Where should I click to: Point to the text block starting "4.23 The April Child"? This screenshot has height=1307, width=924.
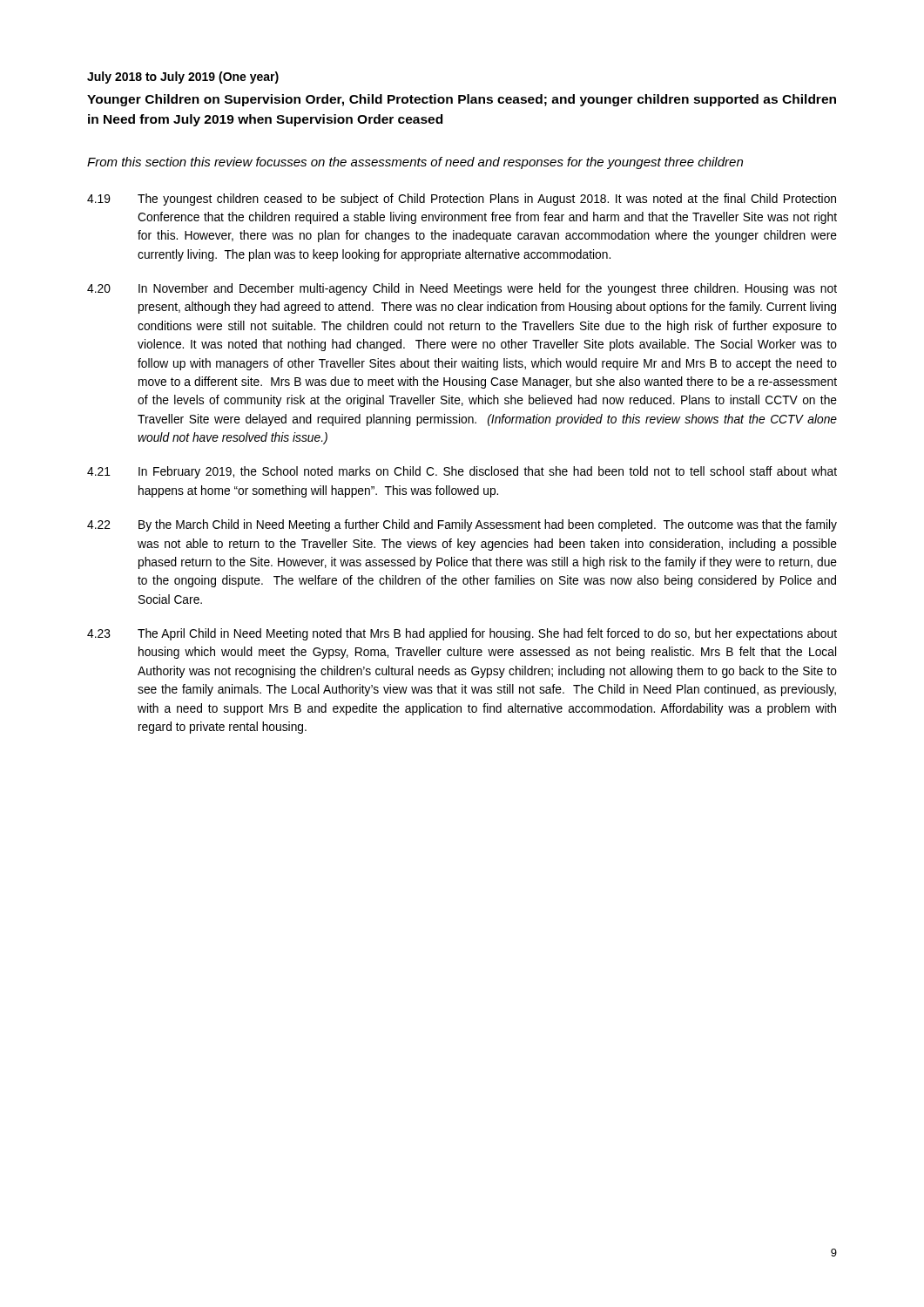click(x=462, y=681)
